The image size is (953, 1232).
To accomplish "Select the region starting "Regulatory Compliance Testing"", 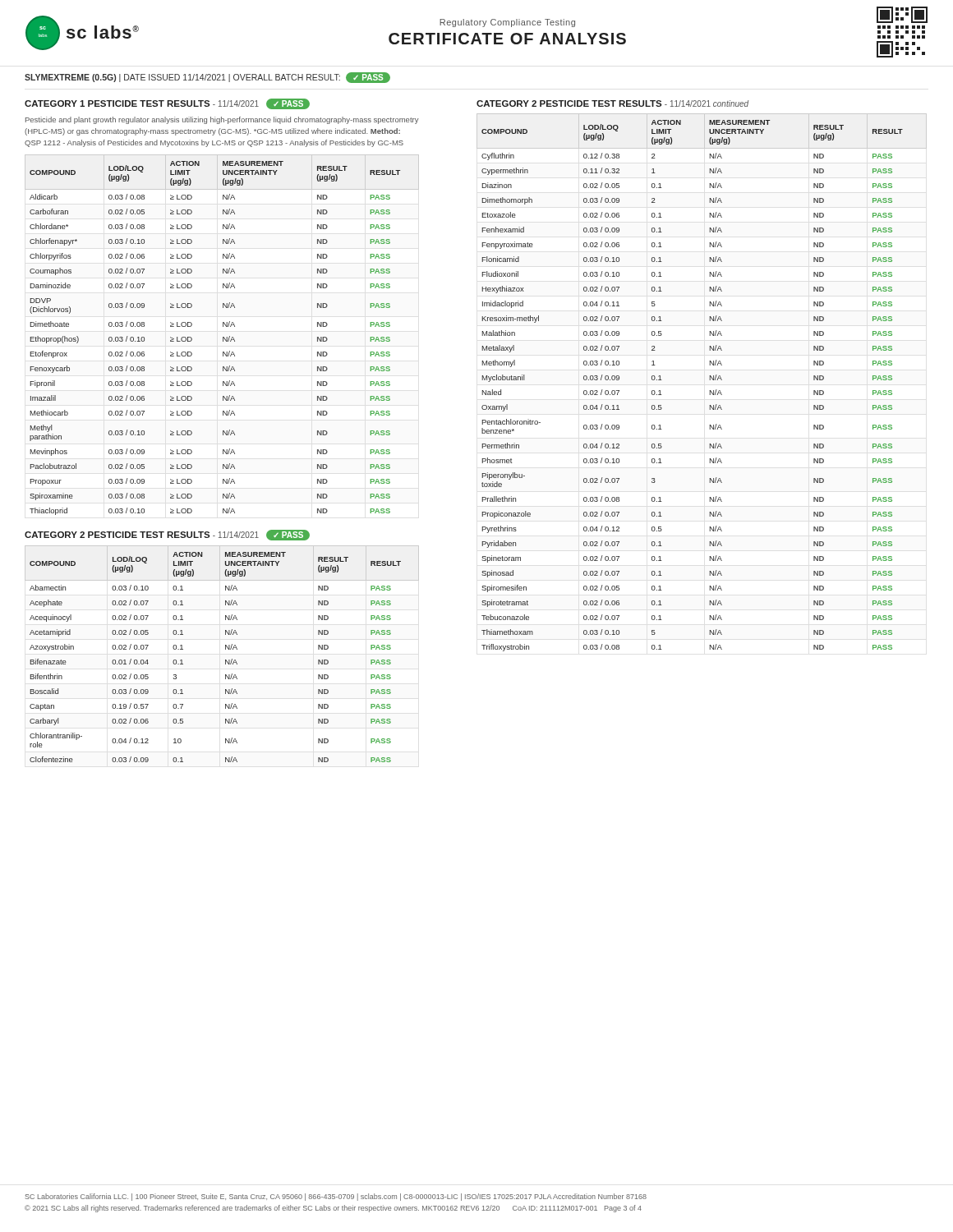I will tap(508, 33).
